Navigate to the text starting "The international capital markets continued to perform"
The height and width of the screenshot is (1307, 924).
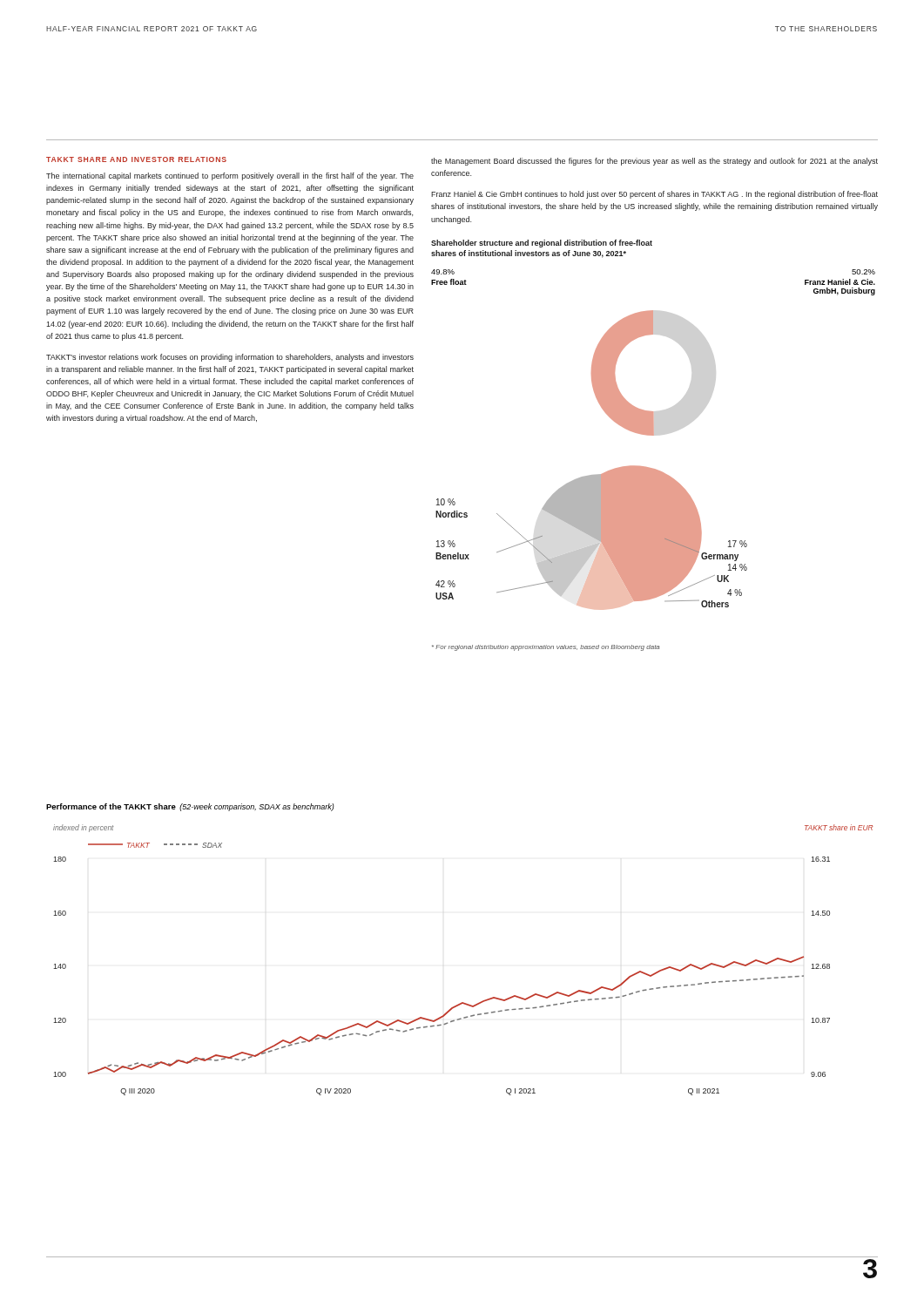[x=230, y=256]
